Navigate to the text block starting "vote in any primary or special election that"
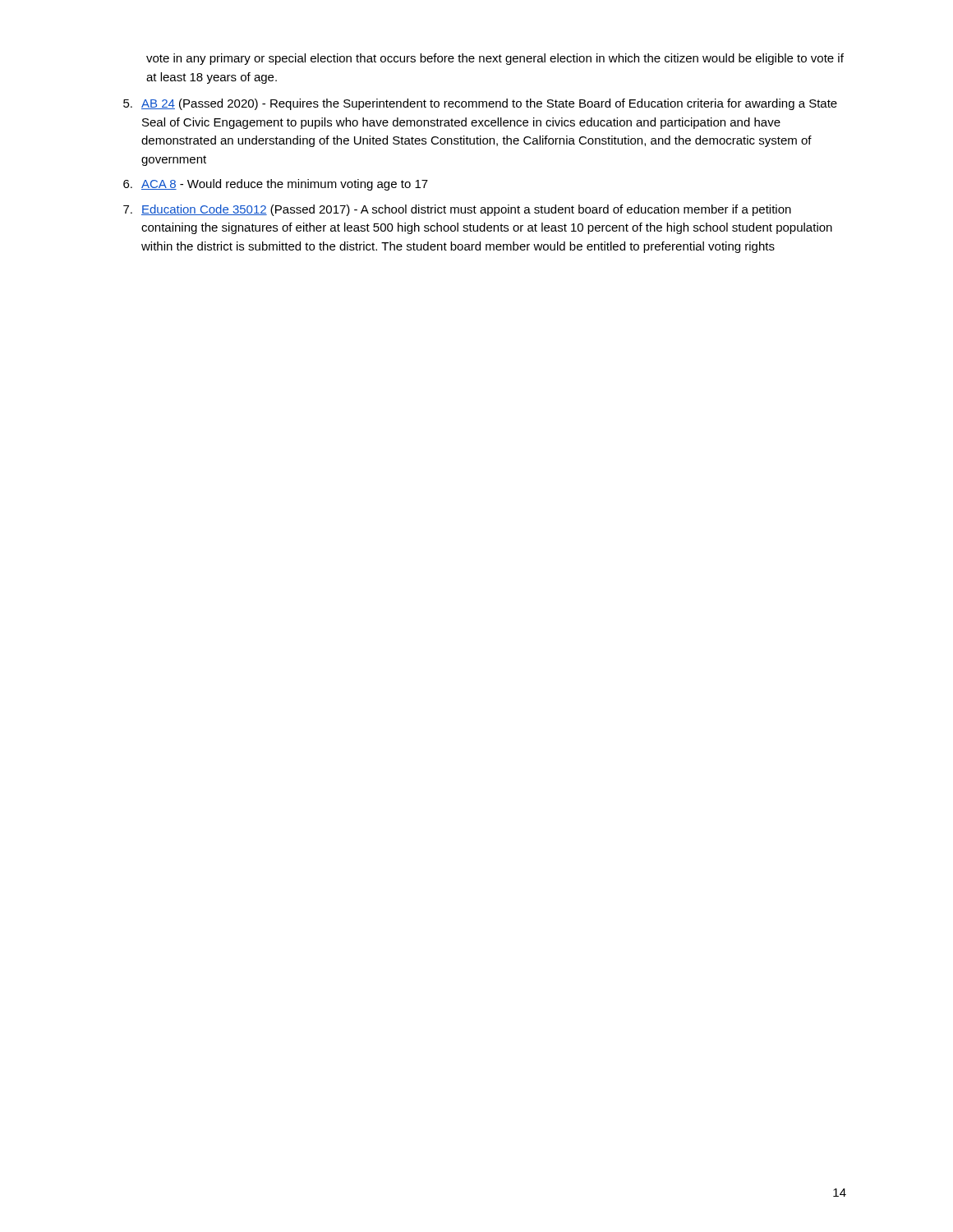Image resolution: width=953 pixels, height=1232 pixels. (x=495, y=67)
